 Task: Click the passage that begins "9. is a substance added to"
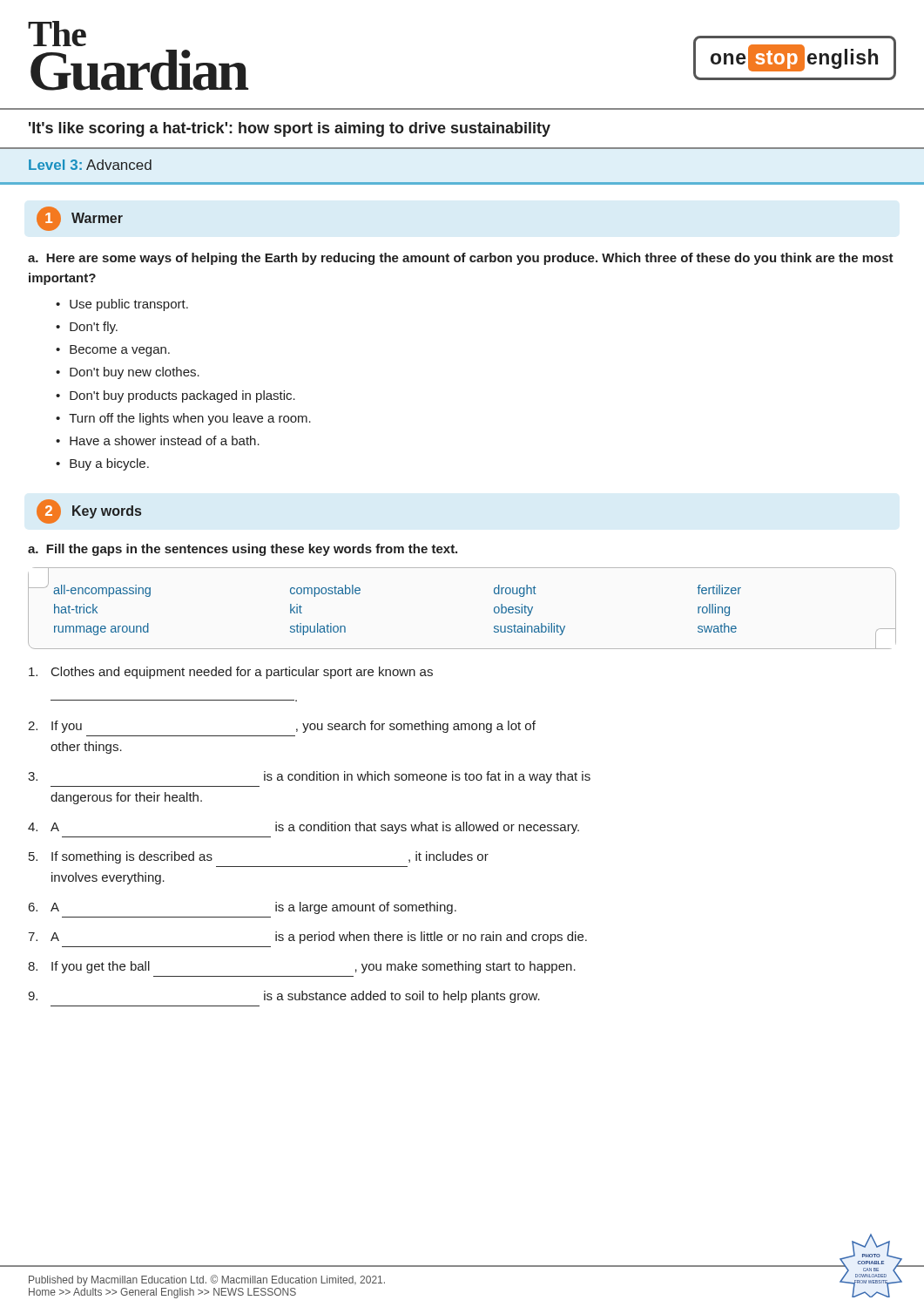(x=284, y=996)
